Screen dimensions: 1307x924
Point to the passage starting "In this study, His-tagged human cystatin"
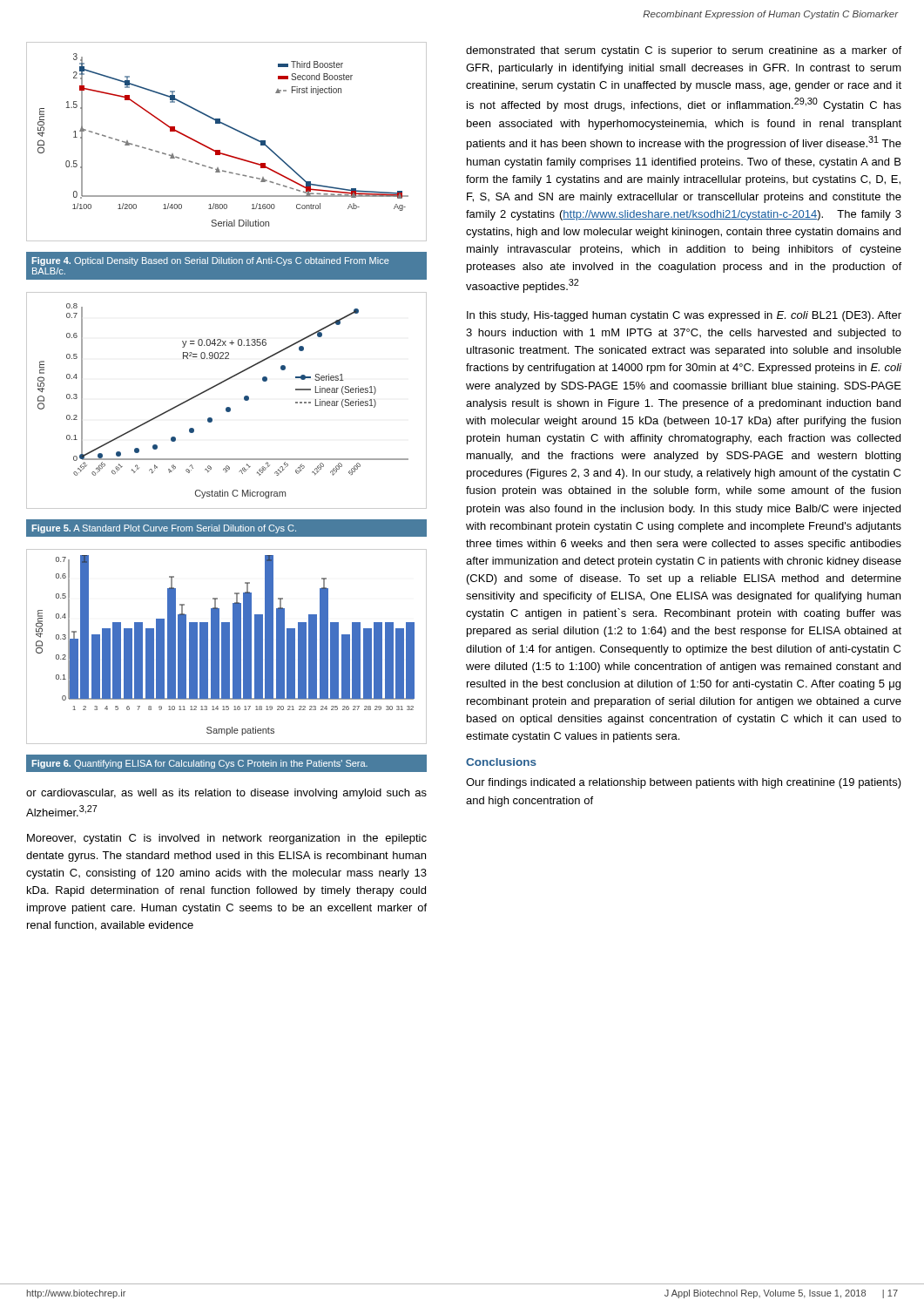684,526
